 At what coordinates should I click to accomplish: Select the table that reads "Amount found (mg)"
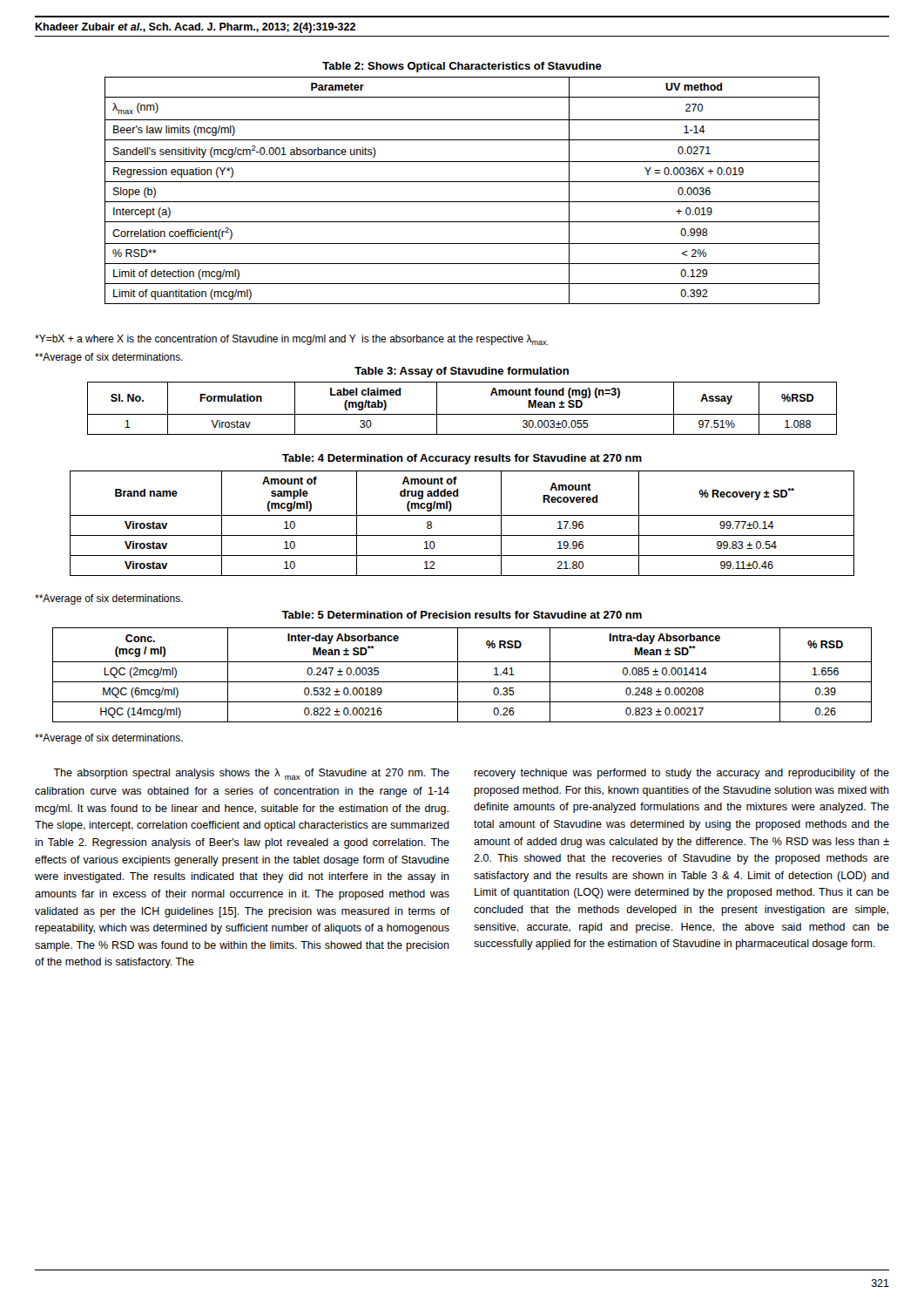pos(462,408)
